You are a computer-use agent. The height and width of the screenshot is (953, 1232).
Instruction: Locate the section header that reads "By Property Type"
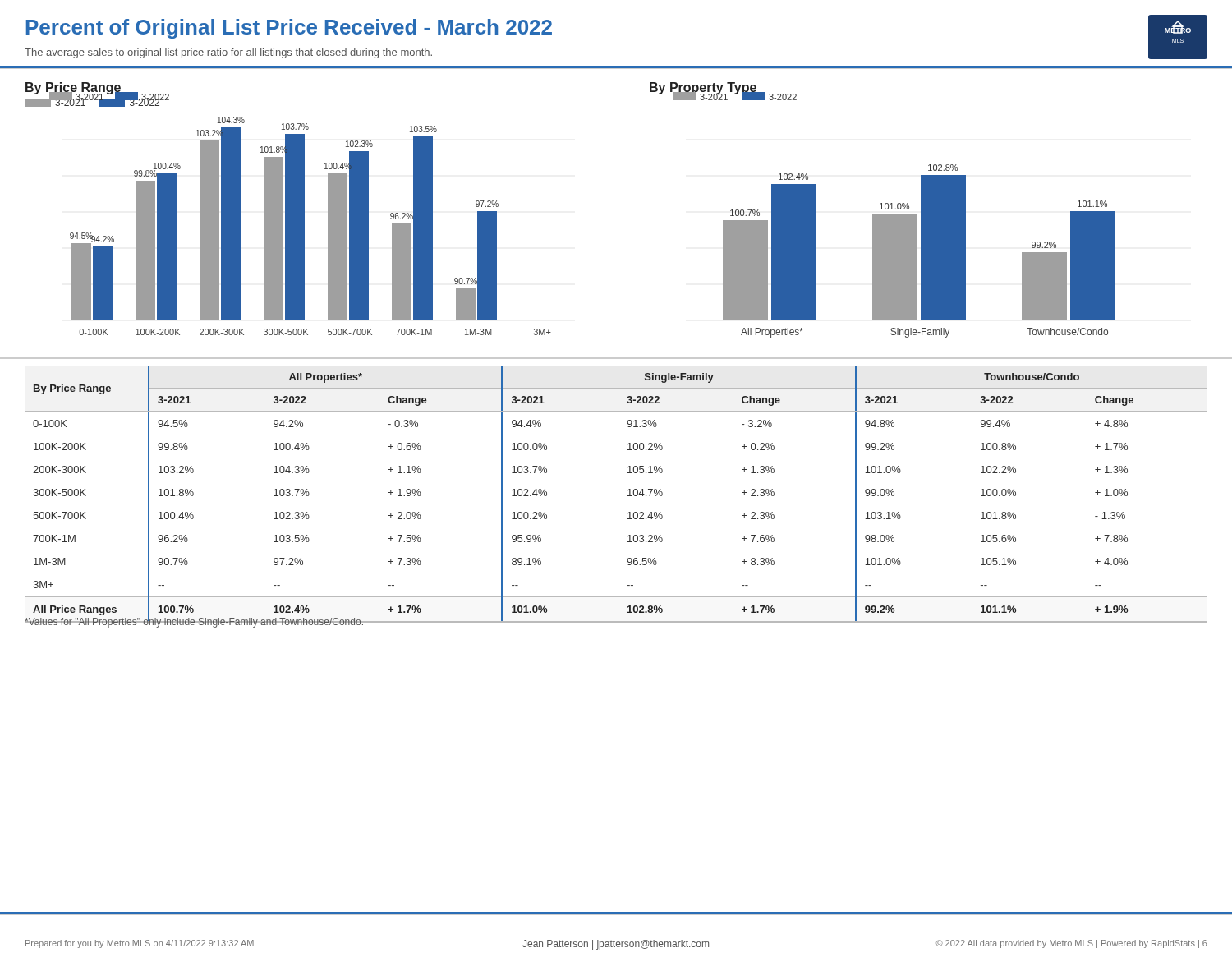click(x=703, y=87)
